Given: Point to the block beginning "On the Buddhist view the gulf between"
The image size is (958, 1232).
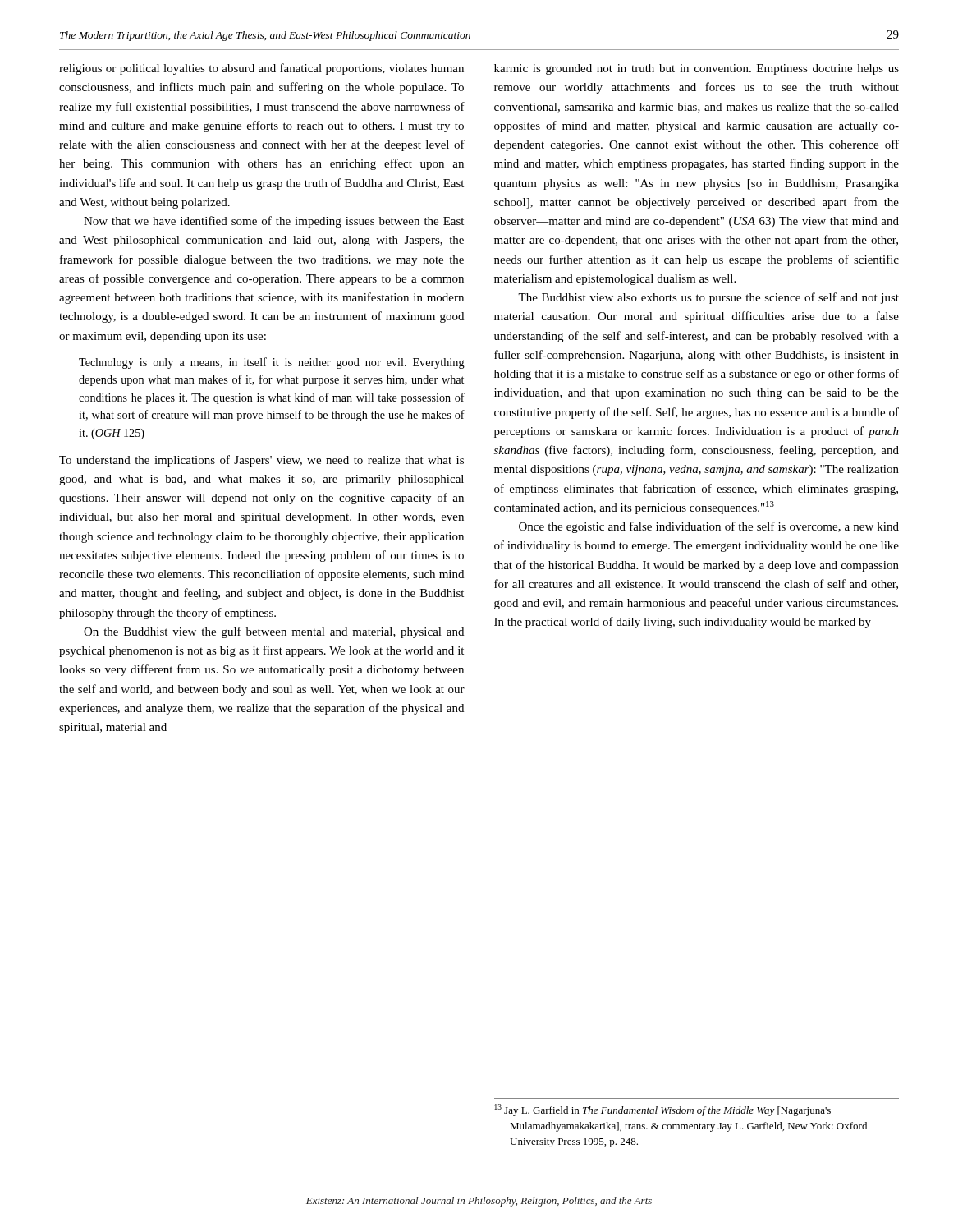Looking at the screenshot, I should click(262, 680).
